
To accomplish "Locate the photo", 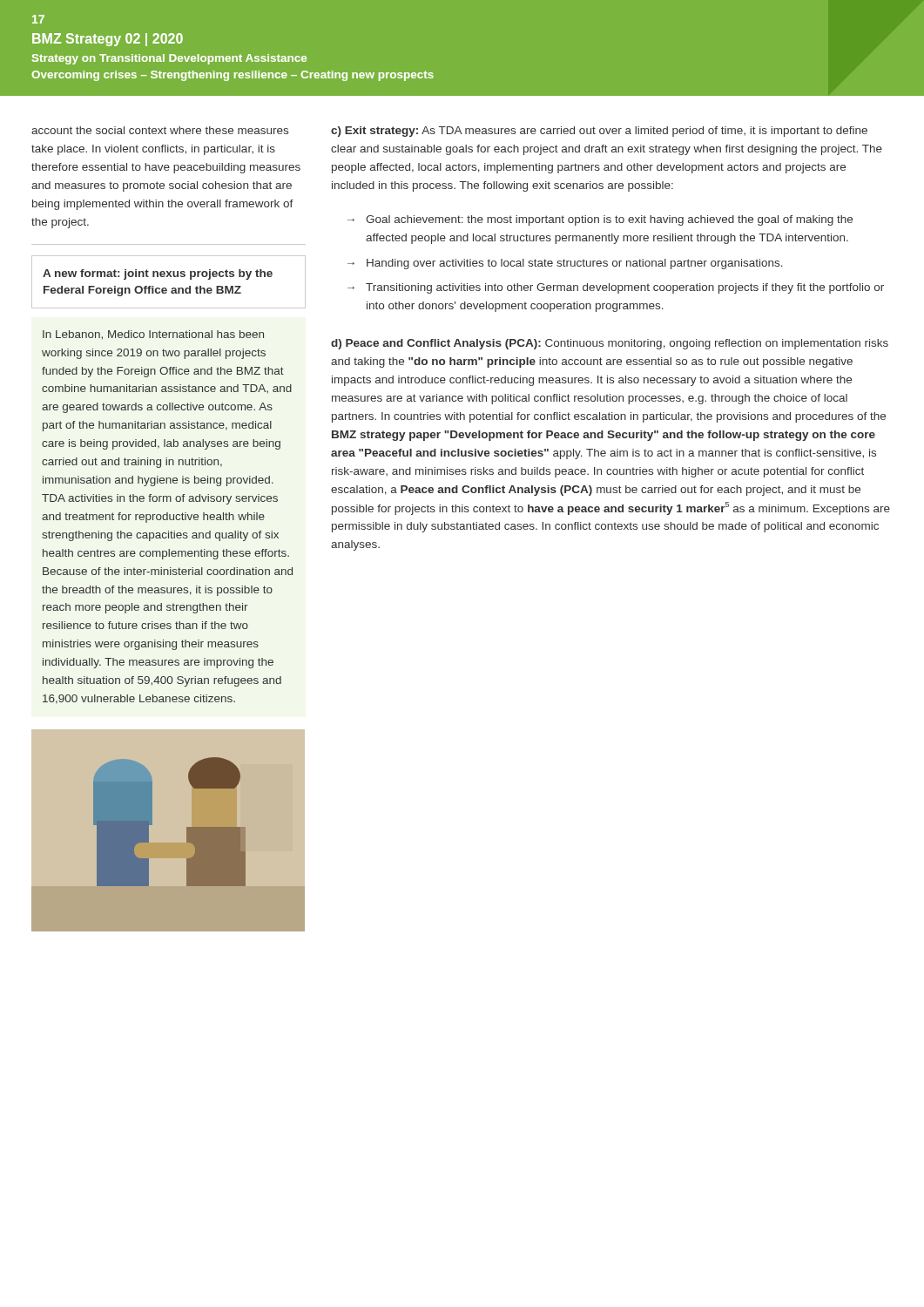I will pyautogui.click(x=168, y=830).
